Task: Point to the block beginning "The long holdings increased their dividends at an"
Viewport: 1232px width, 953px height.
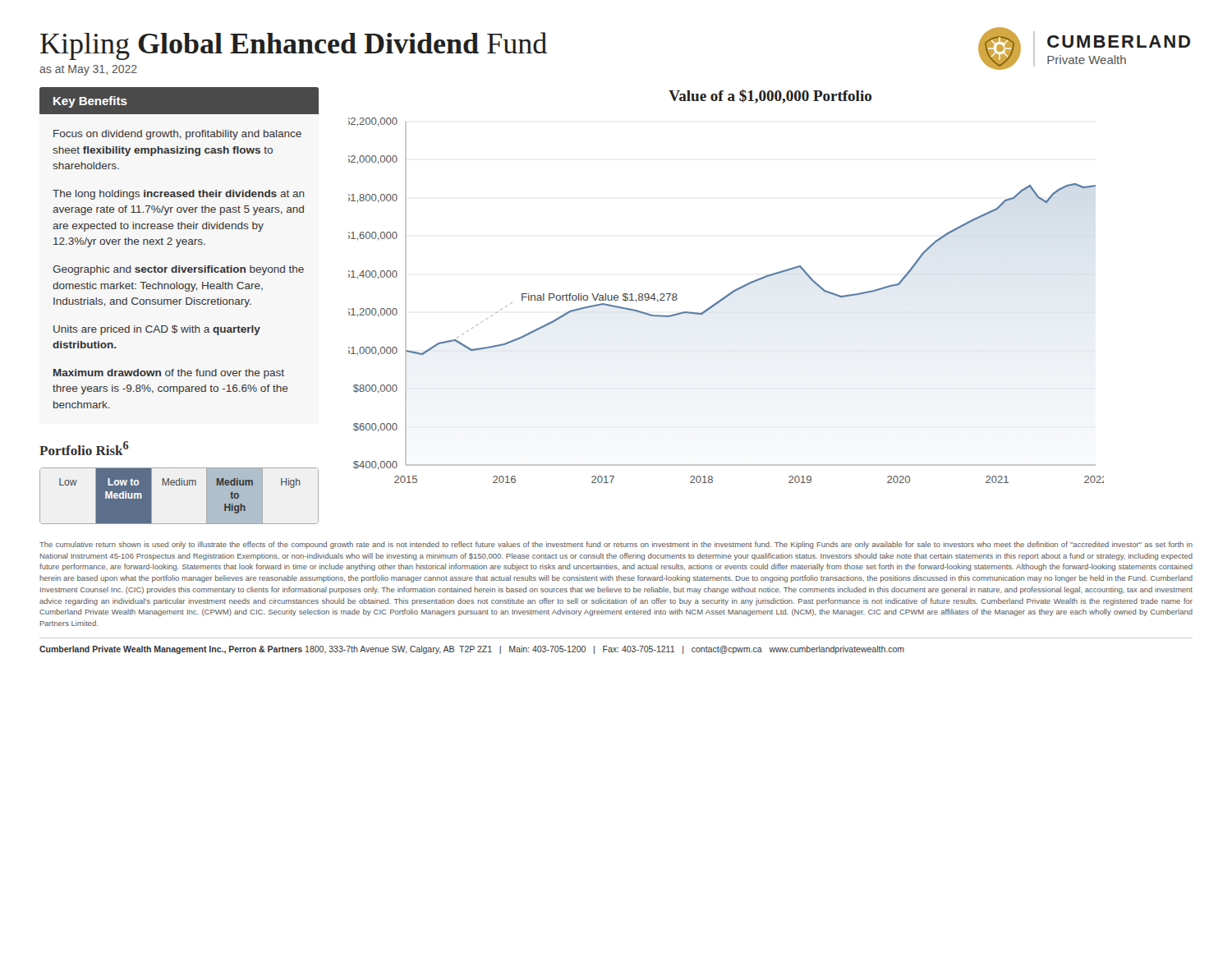Action: (179, 217)
